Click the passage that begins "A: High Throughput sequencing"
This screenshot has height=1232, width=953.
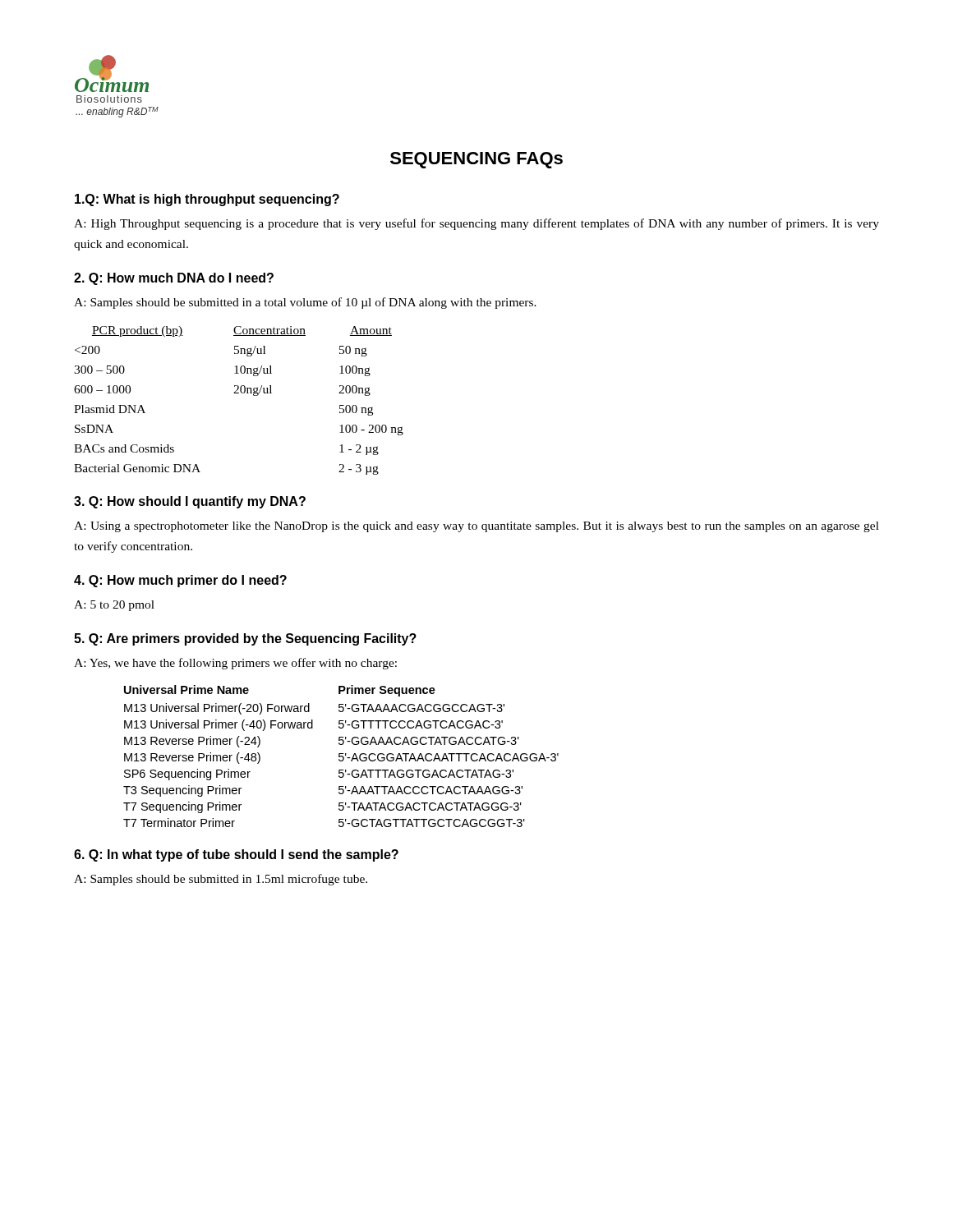click(476, 233)
